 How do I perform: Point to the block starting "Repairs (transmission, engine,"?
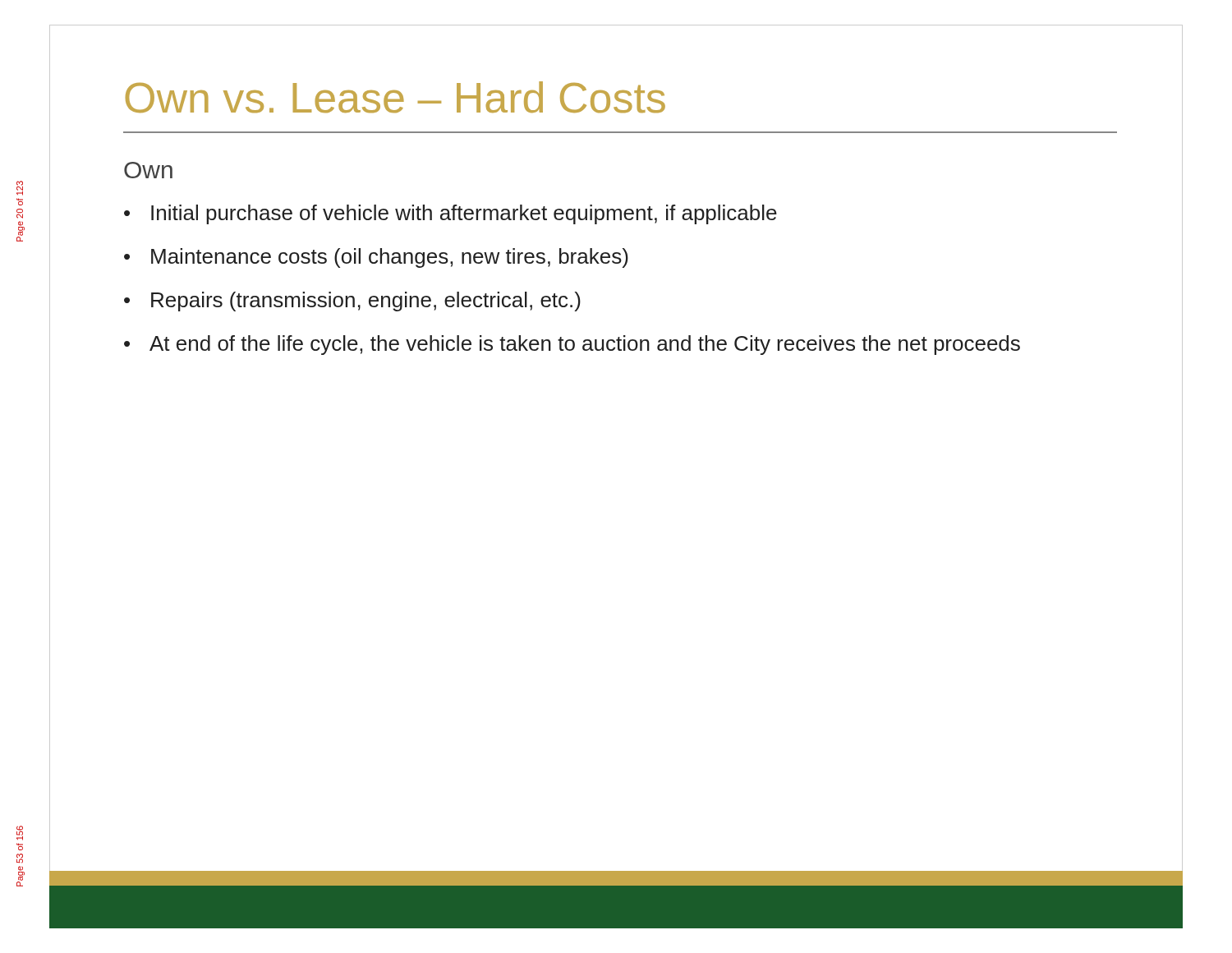coord(365,300)
